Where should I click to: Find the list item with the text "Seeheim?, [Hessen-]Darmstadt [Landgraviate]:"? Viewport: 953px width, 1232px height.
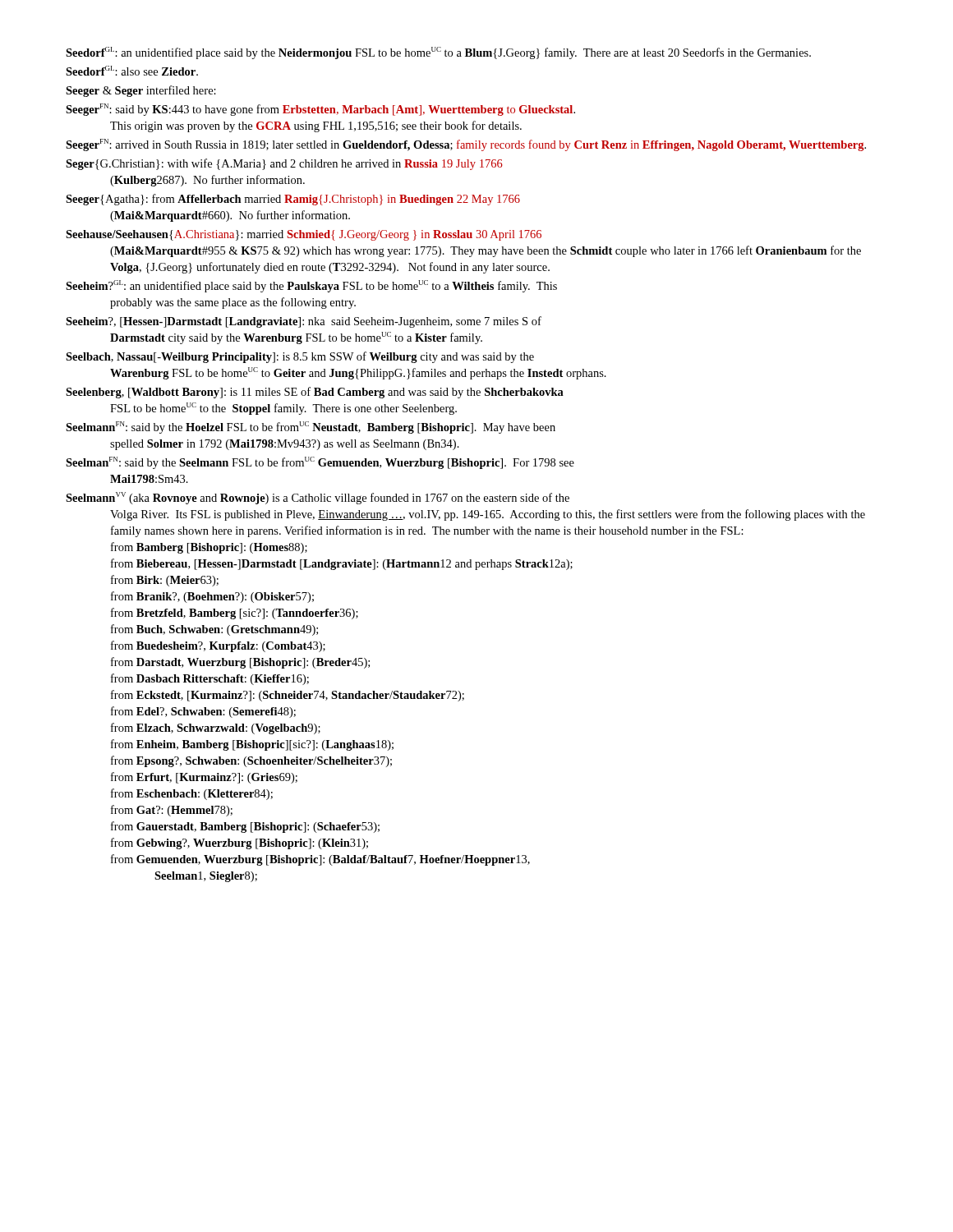[303, 330]
